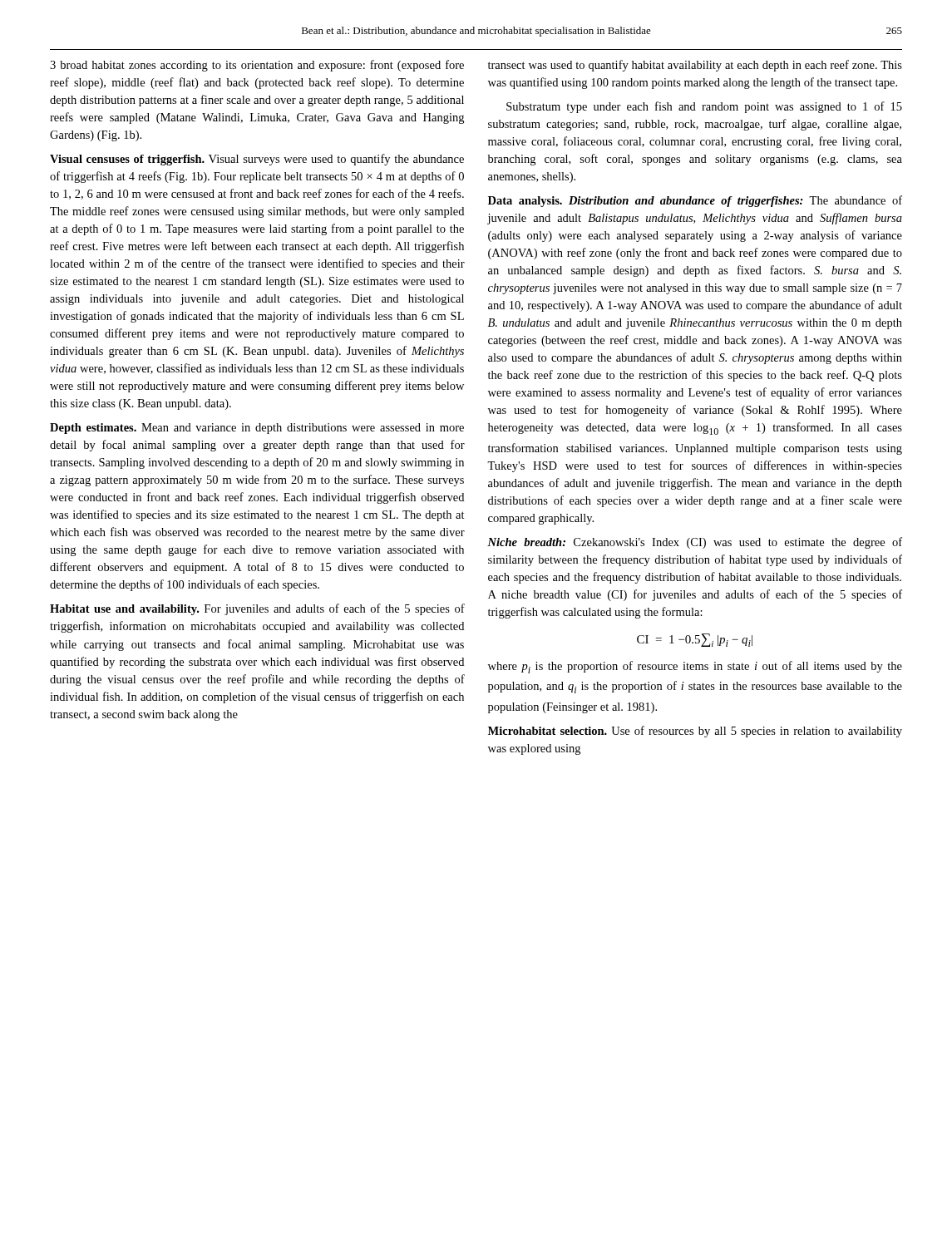This screenshot has width=952, height=1247.
Task: Locate the block of text that opens with "Habitat use and"
Action: point(257,662)
